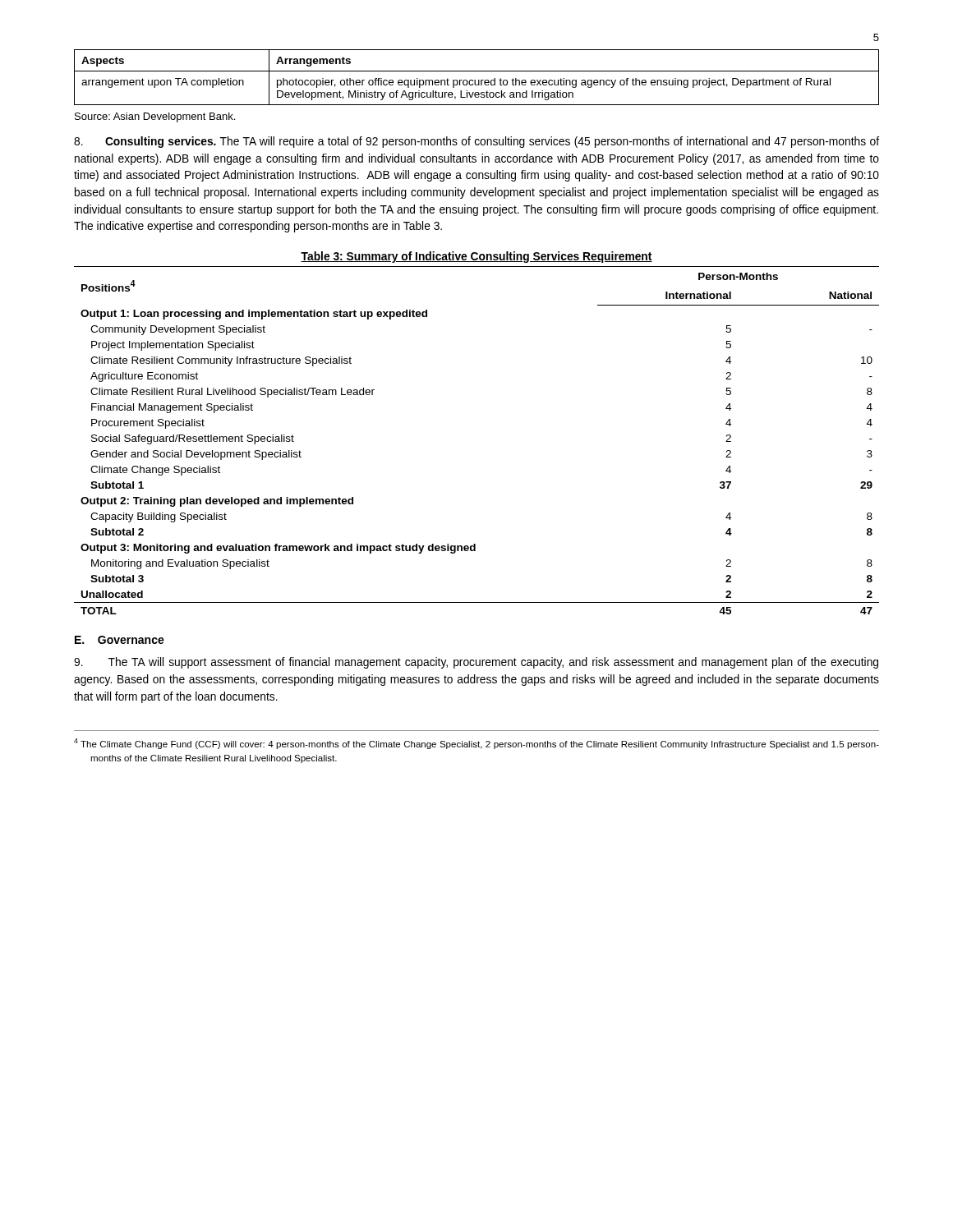Select the text starting "4 The Climate Change Fund (CCF) will"
Viewport: 953px width, 1232px height.
[x=485, y=750]
